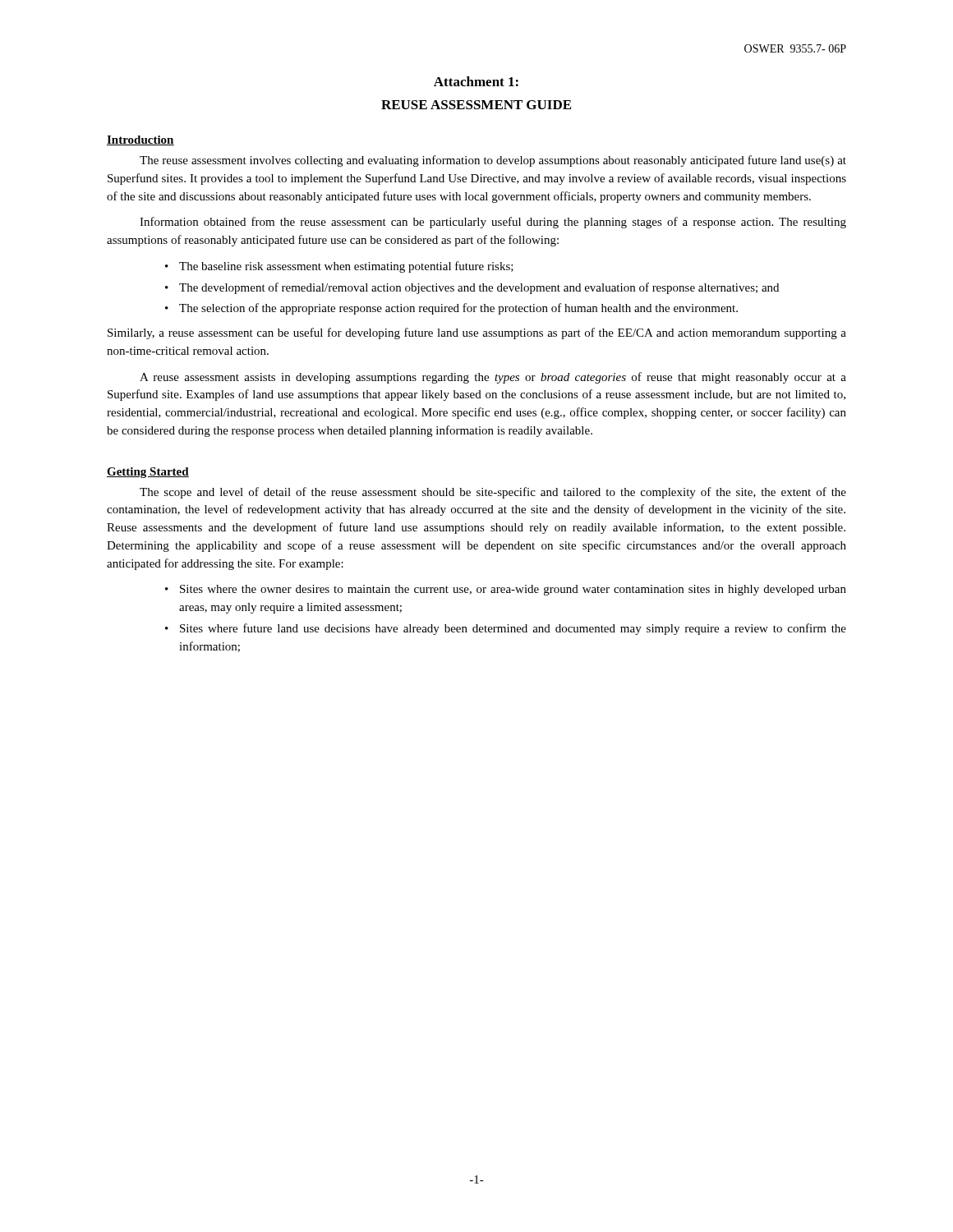Click on the text block that says "The scope and level of detail of"
Screen dimensions: 1232x953
[476, 528]
